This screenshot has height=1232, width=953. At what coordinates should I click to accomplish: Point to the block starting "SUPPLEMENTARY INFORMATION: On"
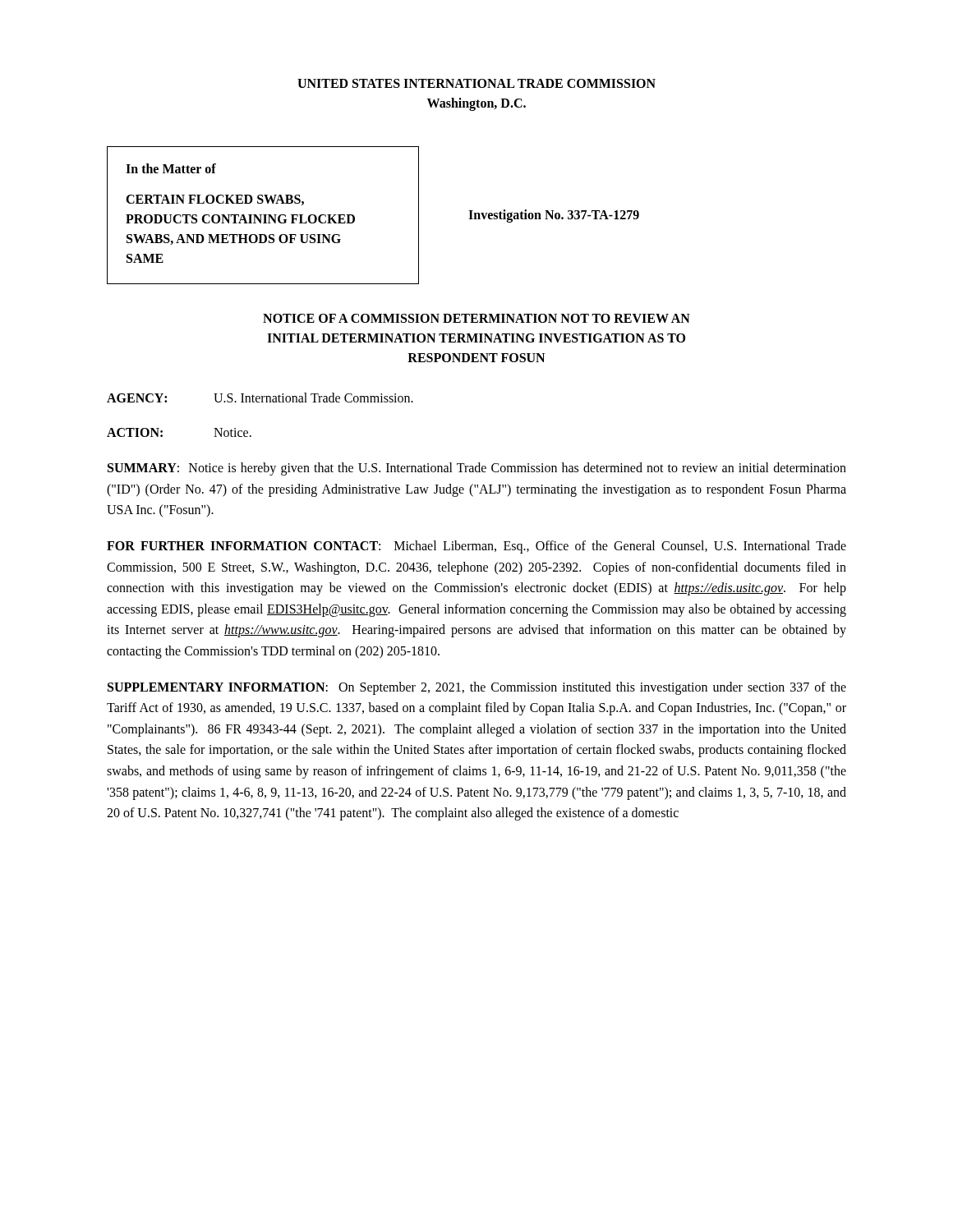(x=476, y=750)
